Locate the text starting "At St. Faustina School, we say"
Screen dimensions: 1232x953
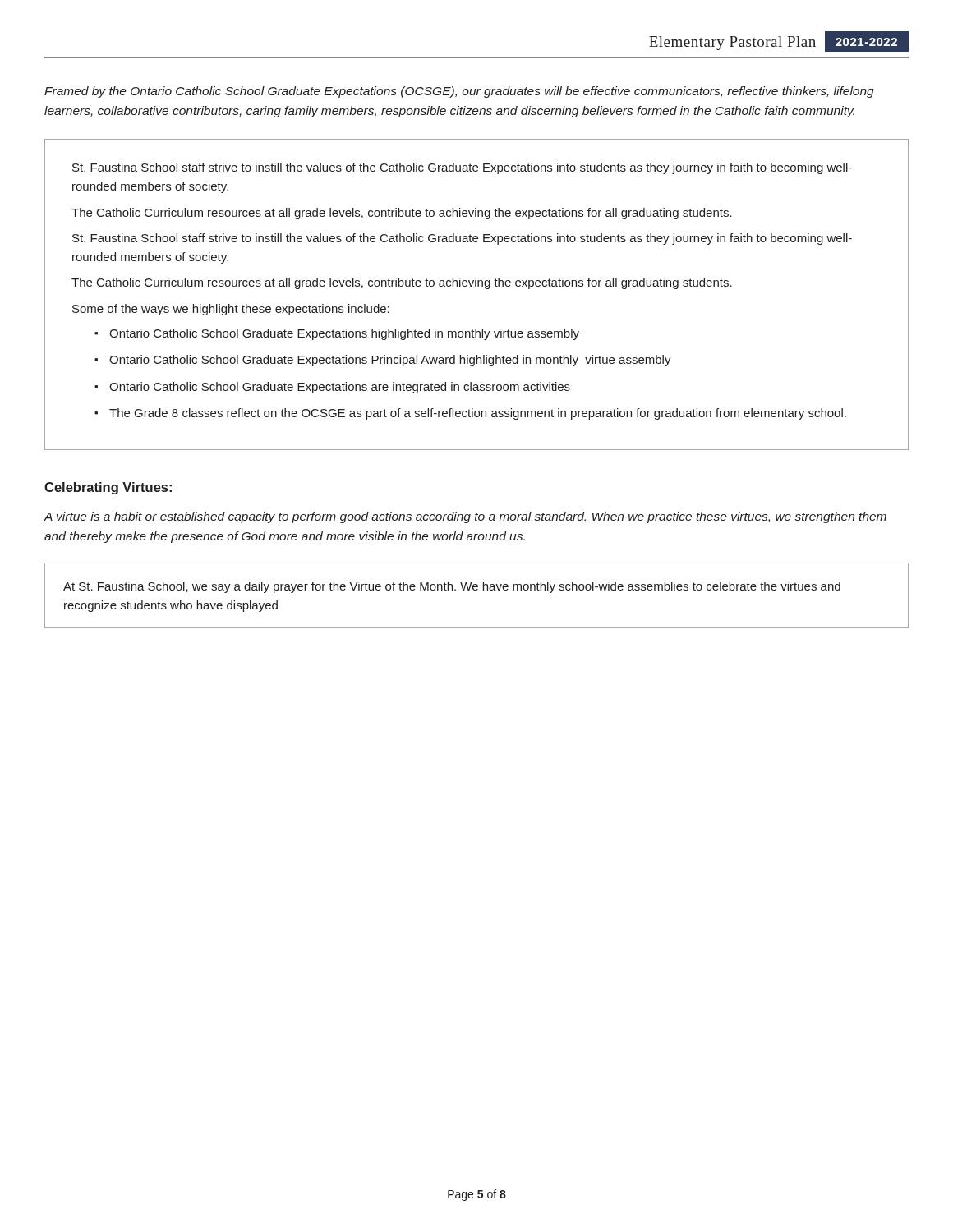(452, 595)
